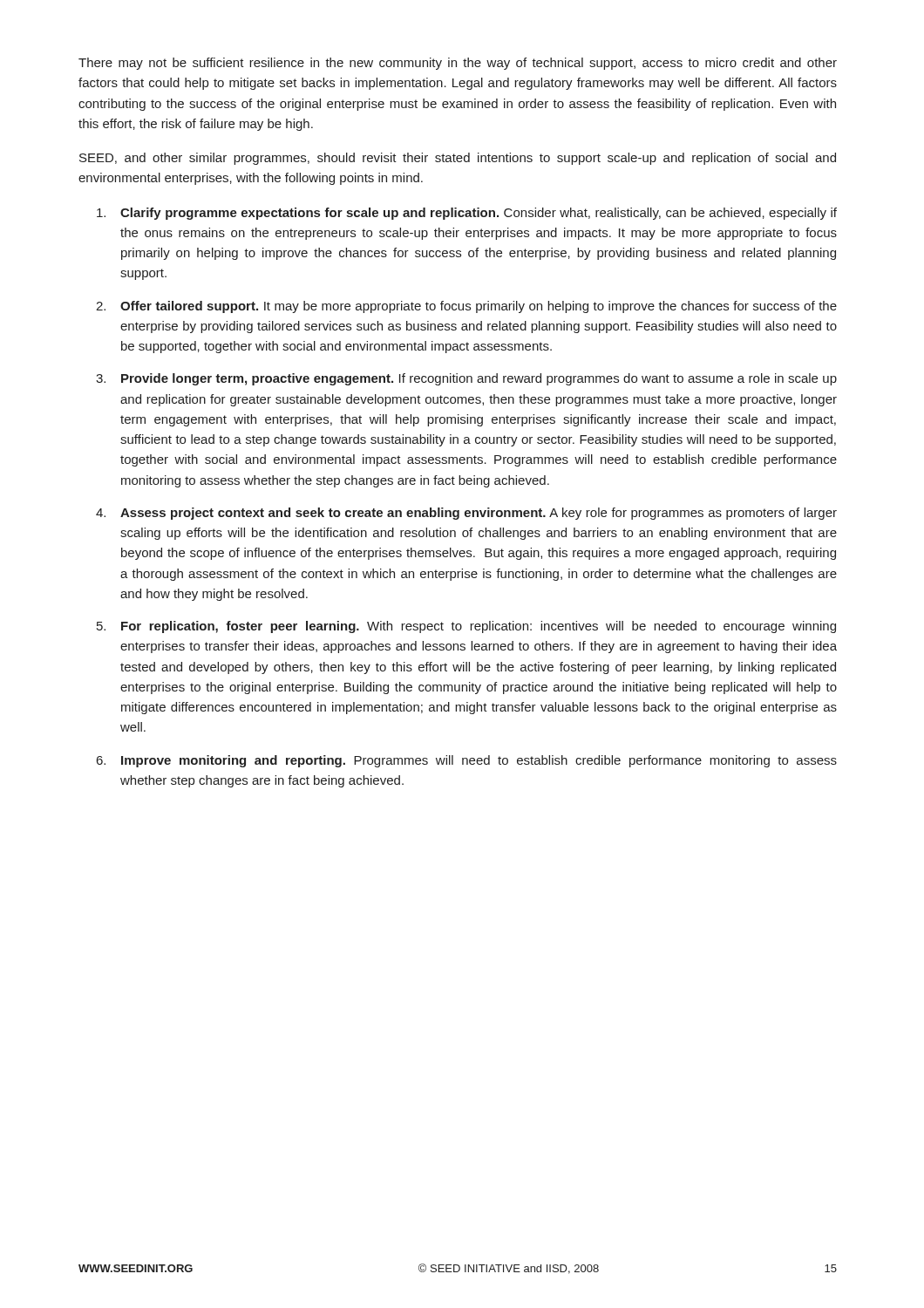This screenshot has height=1308, width=924.
Task: Click on the text block starting "Provide longer term, proactive engagement."
Action: [x=479, y=429]
